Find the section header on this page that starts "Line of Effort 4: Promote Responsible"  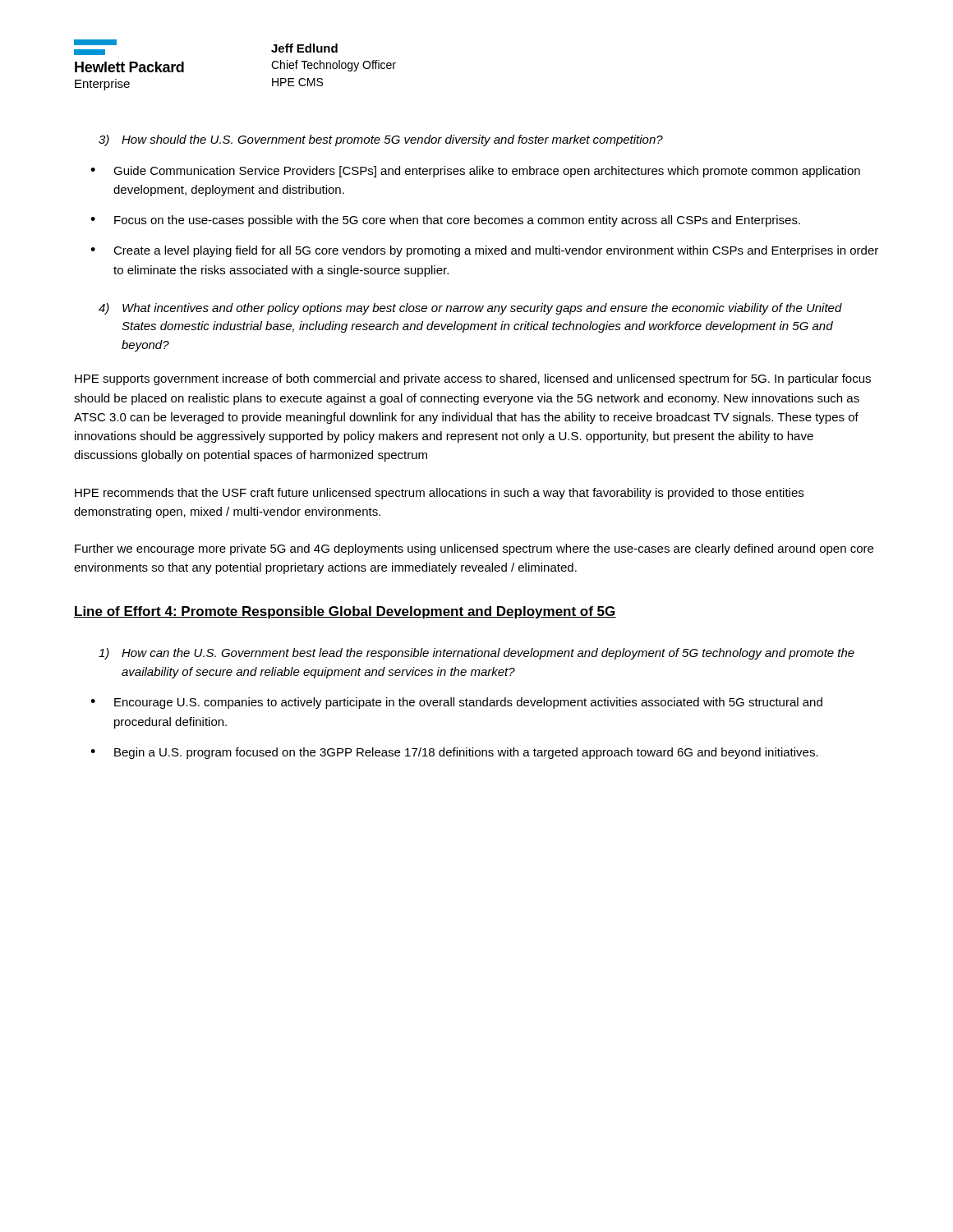345,611
